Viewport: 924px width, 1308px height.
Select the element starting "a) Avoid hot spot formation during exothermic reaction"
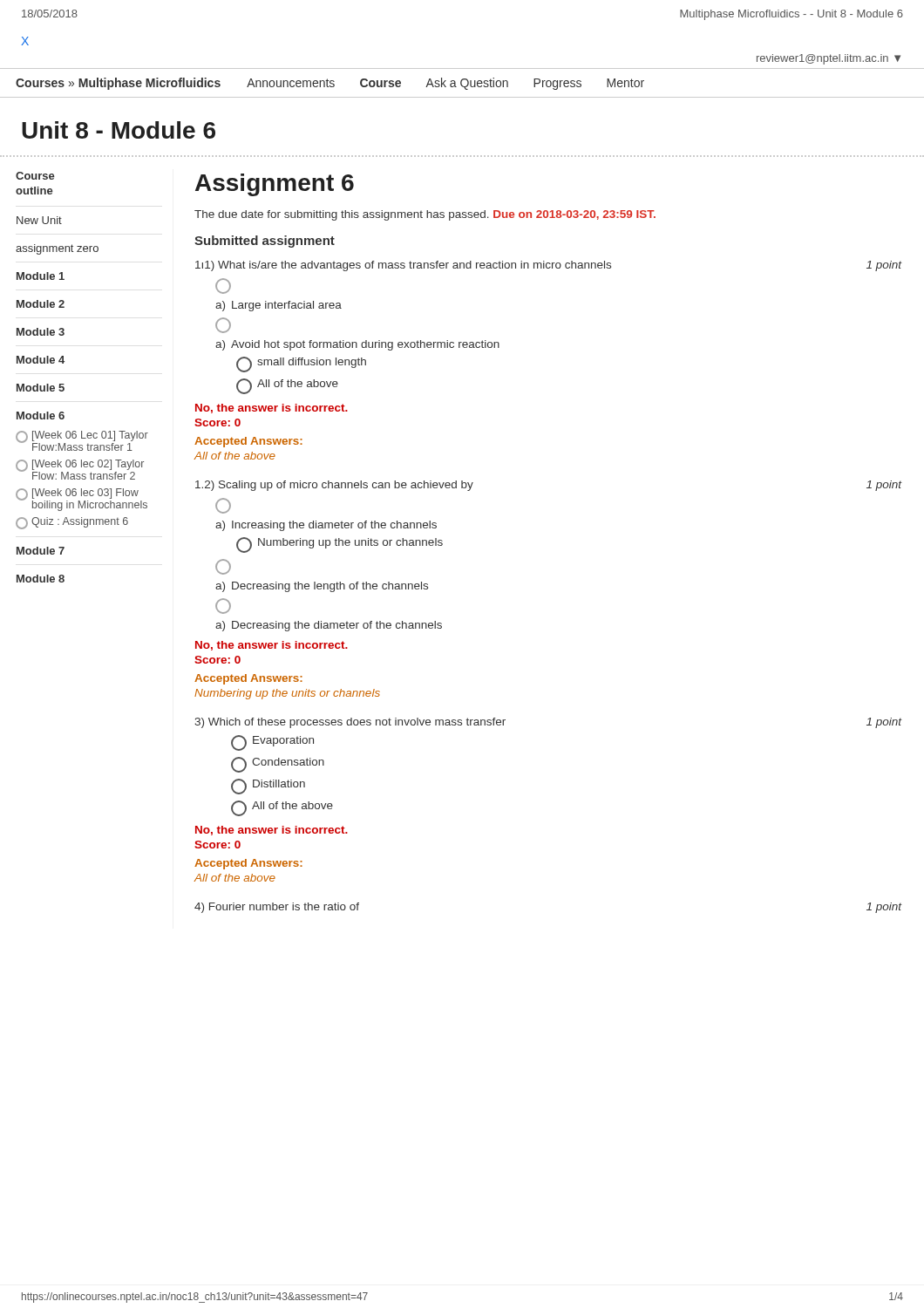[357, 344]
